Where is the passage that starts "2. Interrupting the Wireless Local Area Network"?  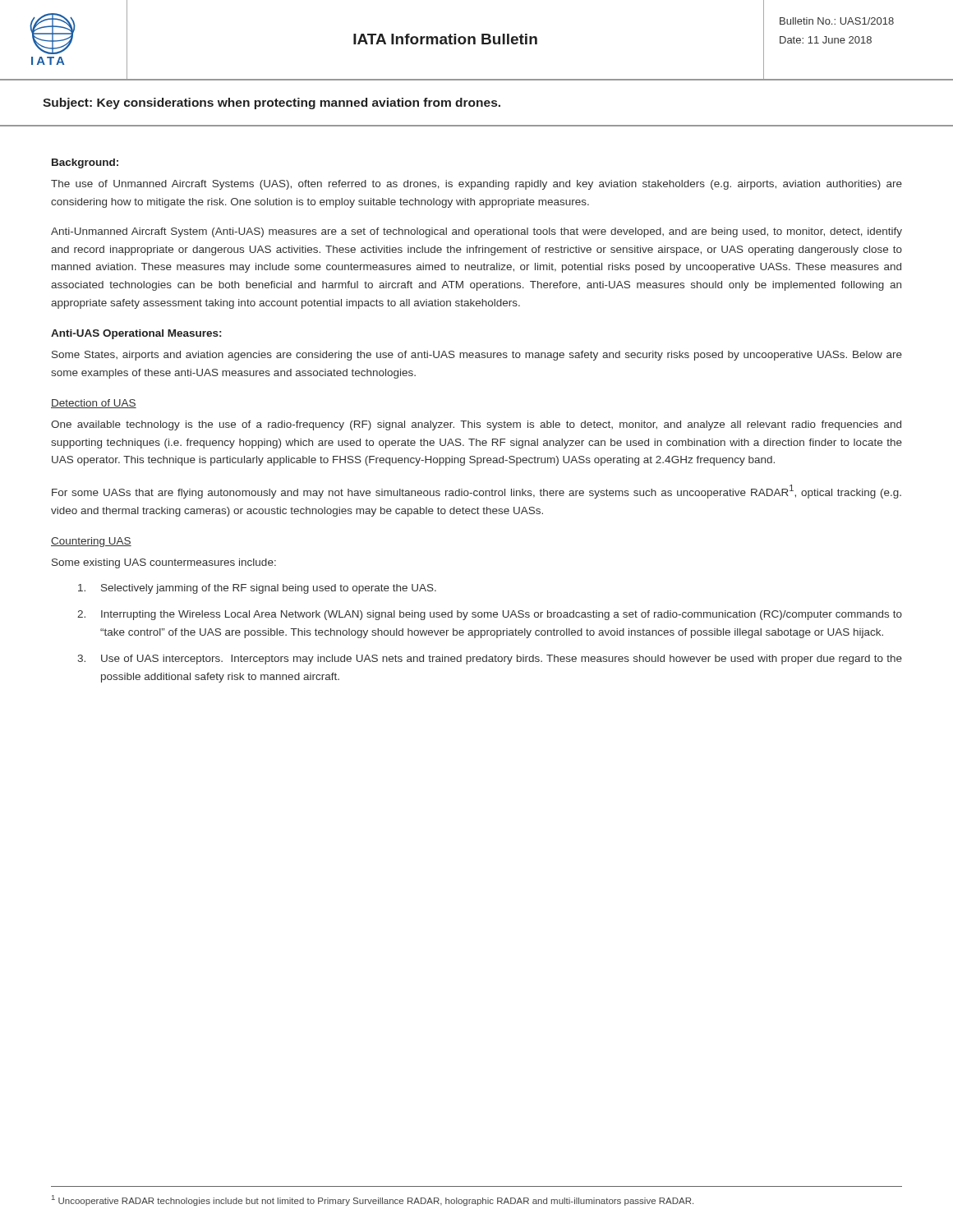(x=490, y=623)
